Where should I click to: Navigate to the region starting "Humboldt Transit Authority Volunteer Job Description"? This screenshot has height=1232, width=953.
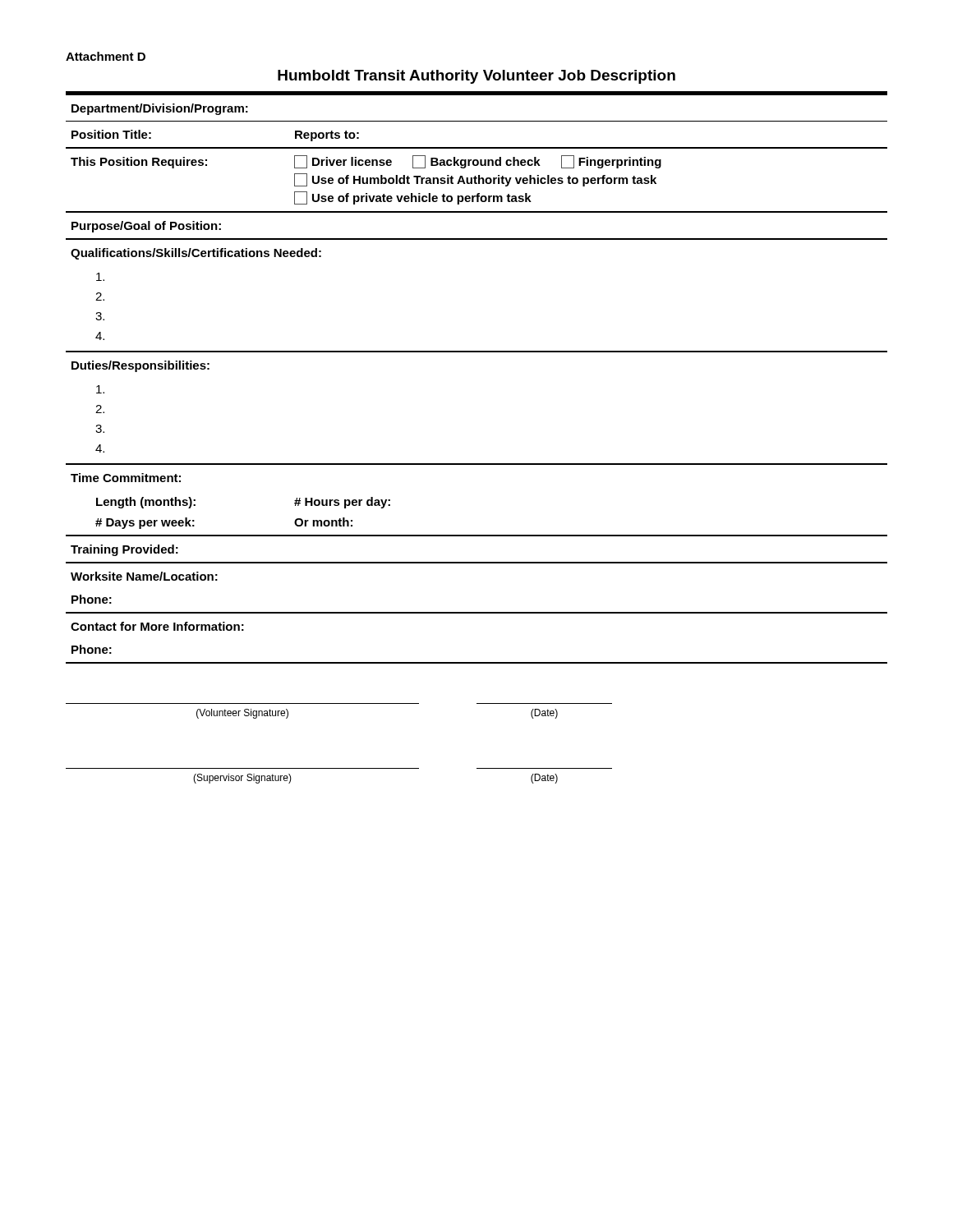[476, 75]
